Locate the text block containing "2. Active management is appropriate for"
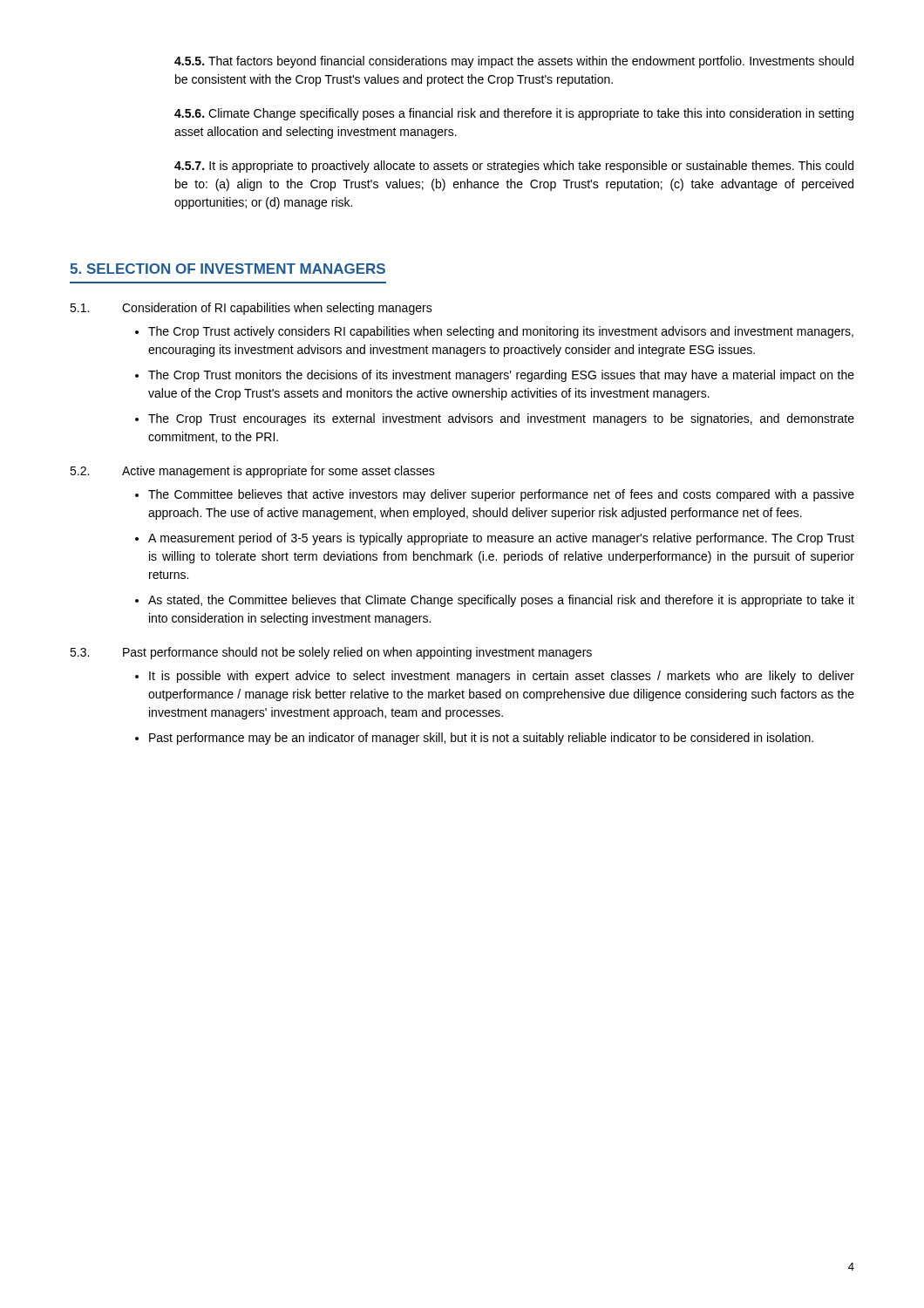Image resolution: width=924 pixels, height=1308 pixels. (462, 549)
